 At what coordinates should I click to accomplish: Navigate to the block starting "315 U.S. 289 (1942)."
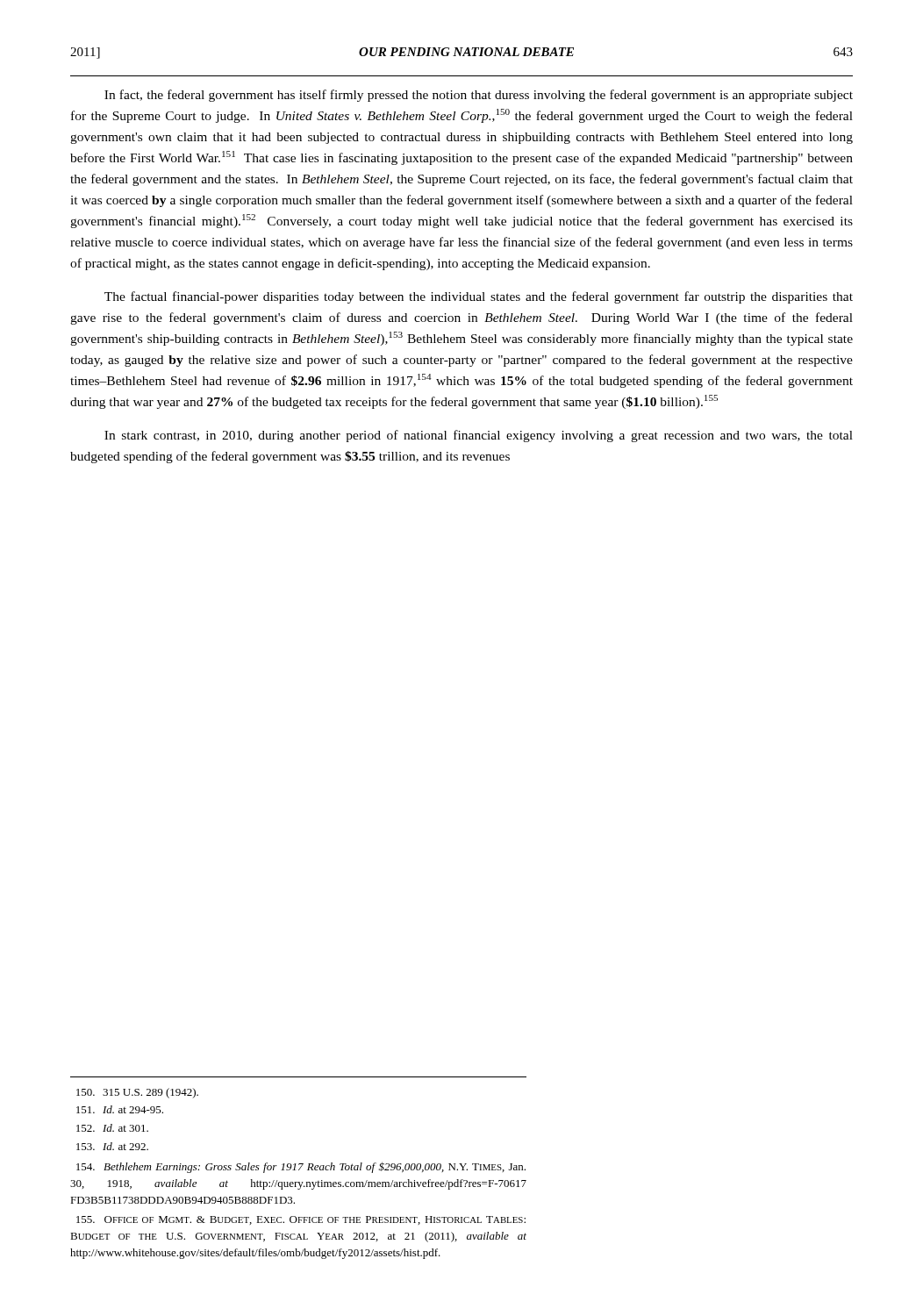(x=135, y=1092)
